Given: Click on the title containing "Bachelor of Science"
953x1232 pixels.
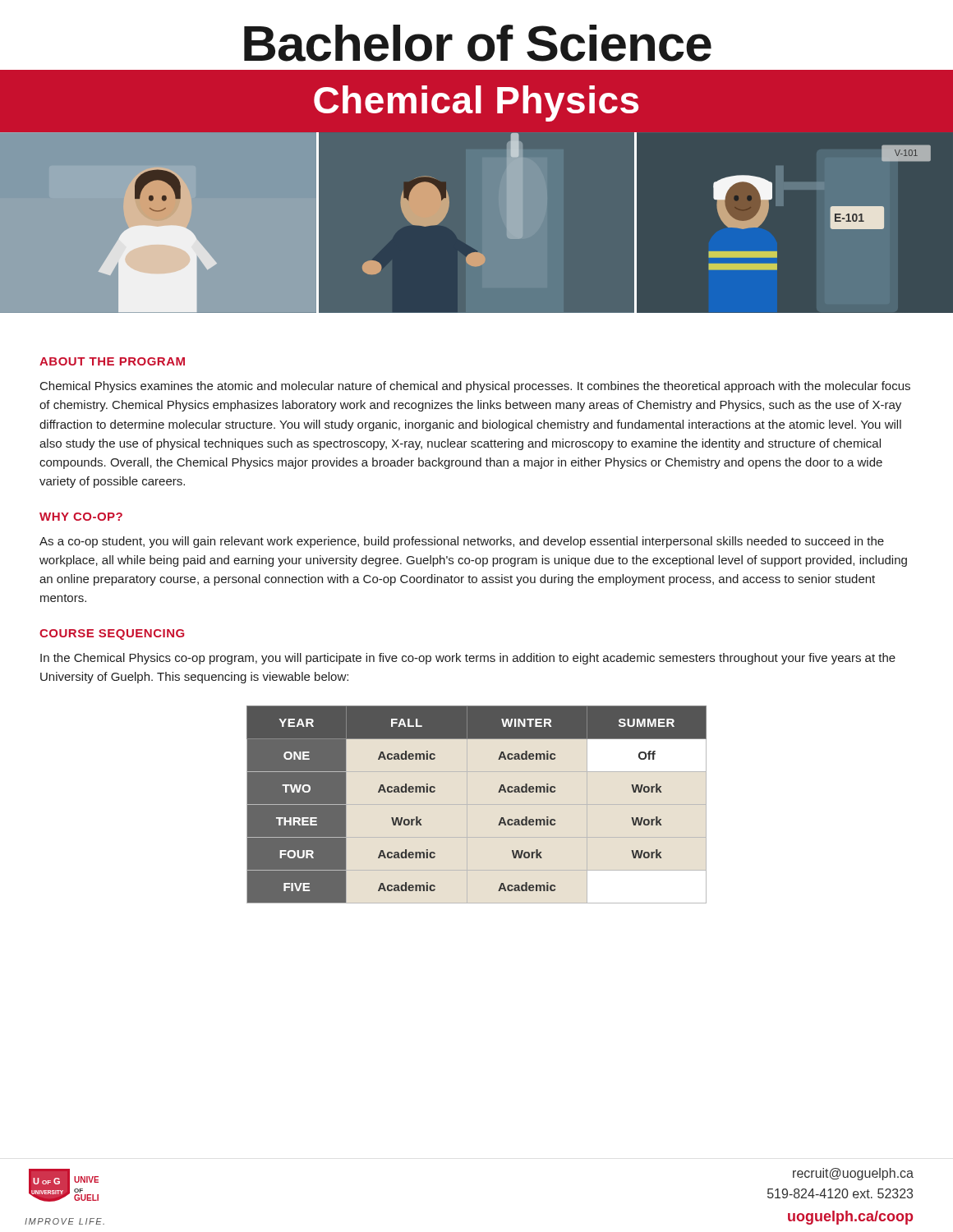Looking at the screenshot, I should tap(476, 42).
